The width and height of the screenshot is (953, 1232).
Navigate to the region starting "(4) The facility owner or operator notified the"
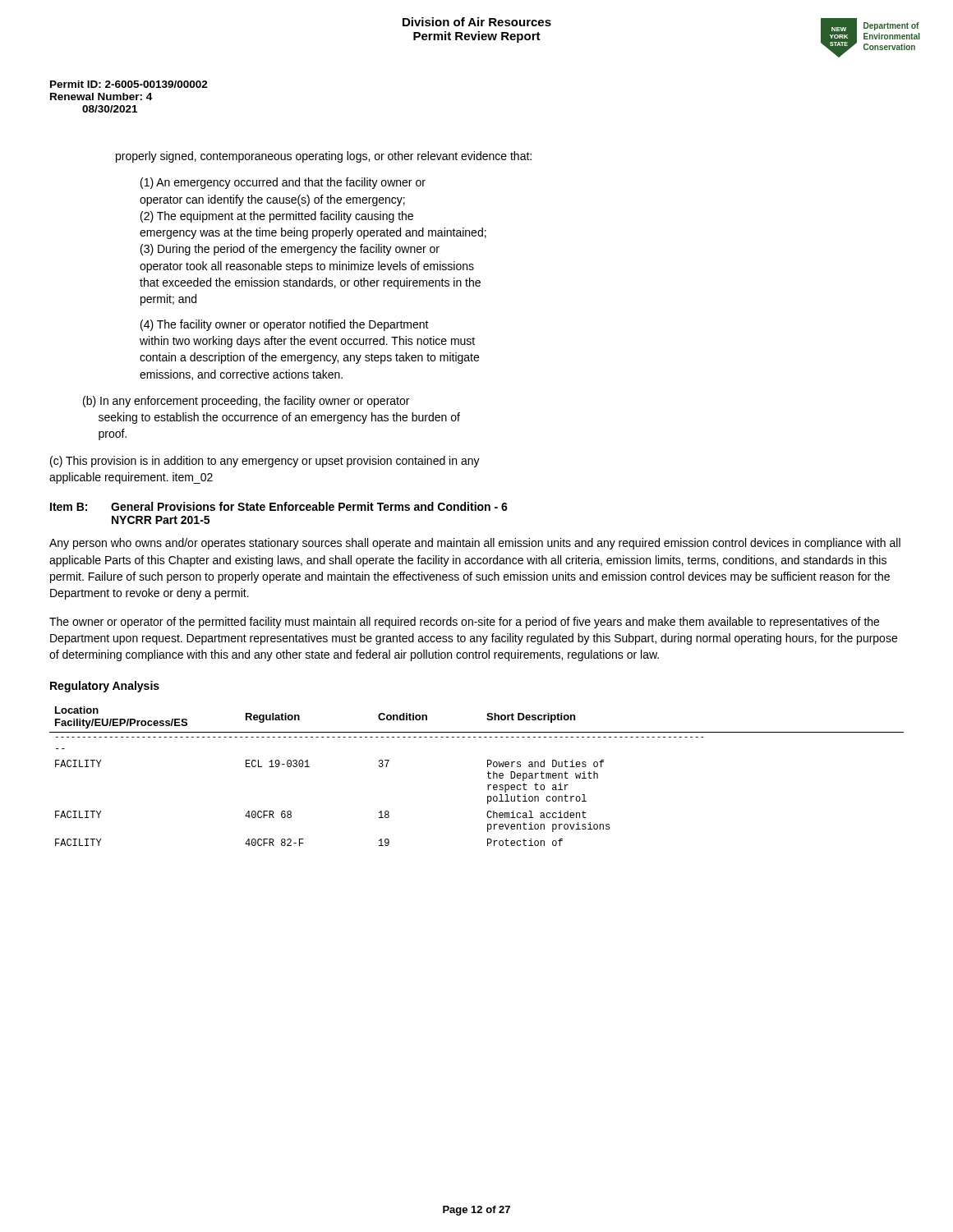[x=285, y=325]
